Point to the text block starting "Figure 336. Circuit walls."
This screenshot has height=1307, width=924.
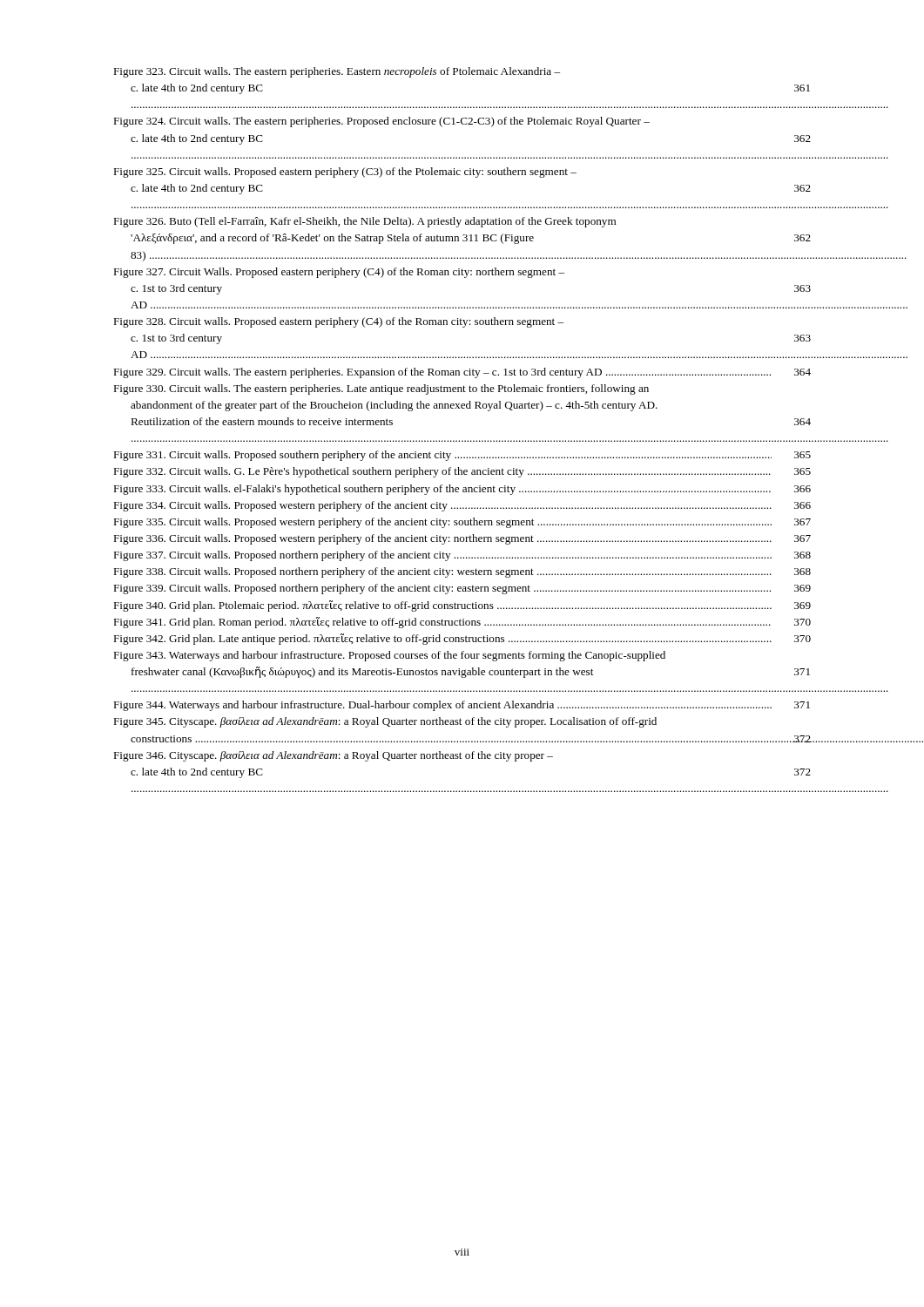tap(462, 538)
